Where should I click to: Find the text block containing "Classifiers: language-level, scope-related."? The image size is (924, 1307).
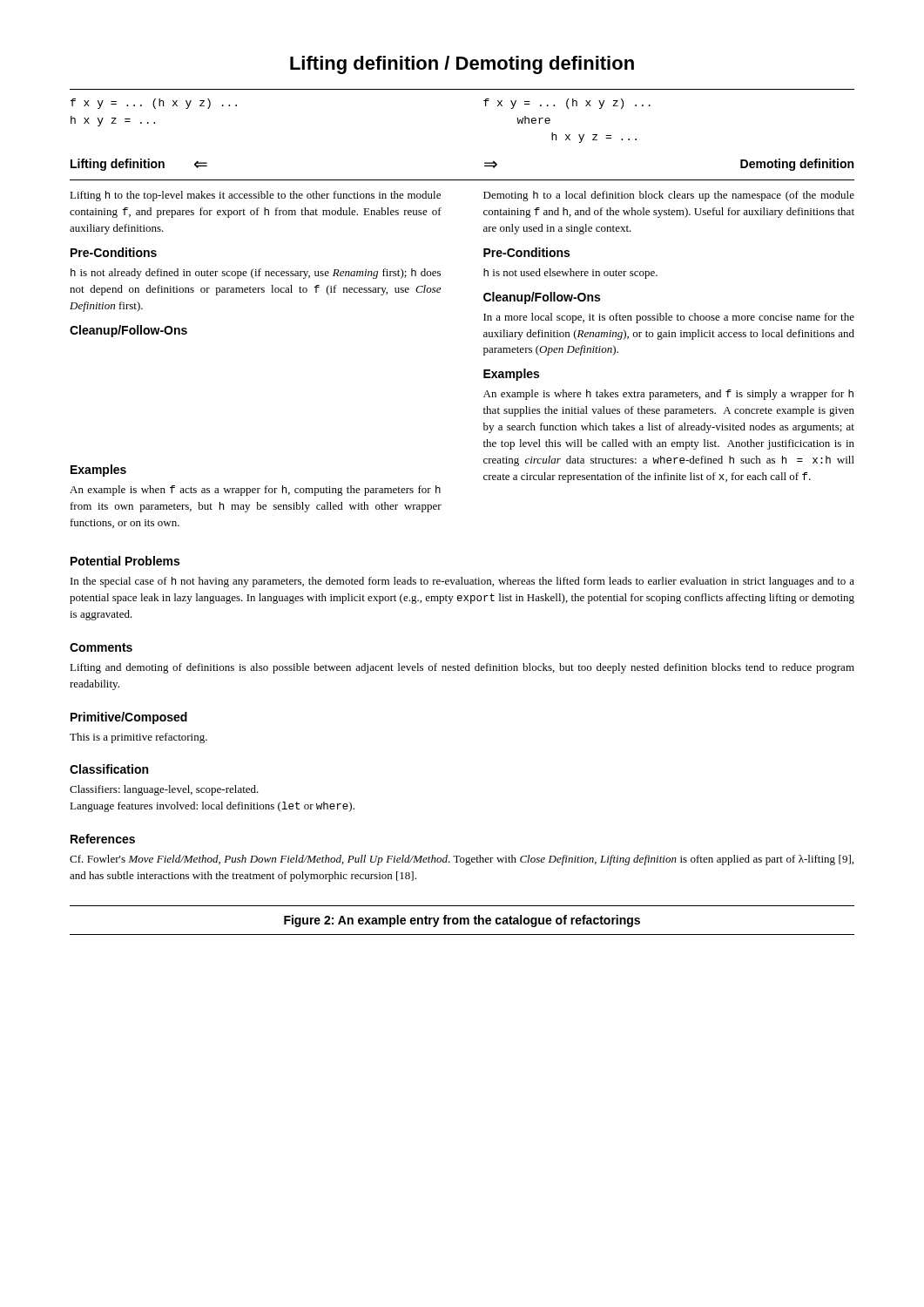click(x=212, y=798)
